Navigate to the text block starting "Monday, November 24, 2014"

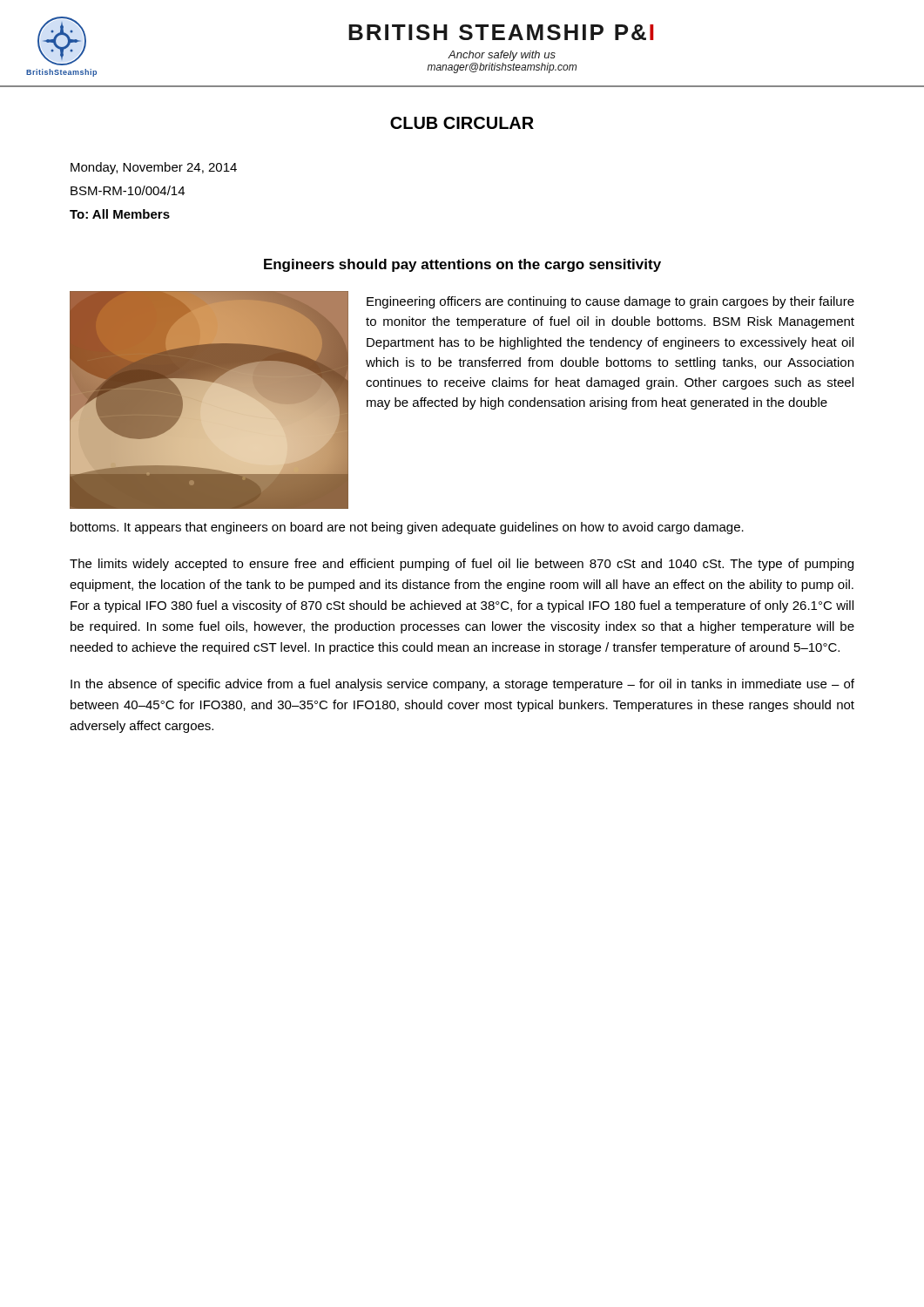point(154,168)
